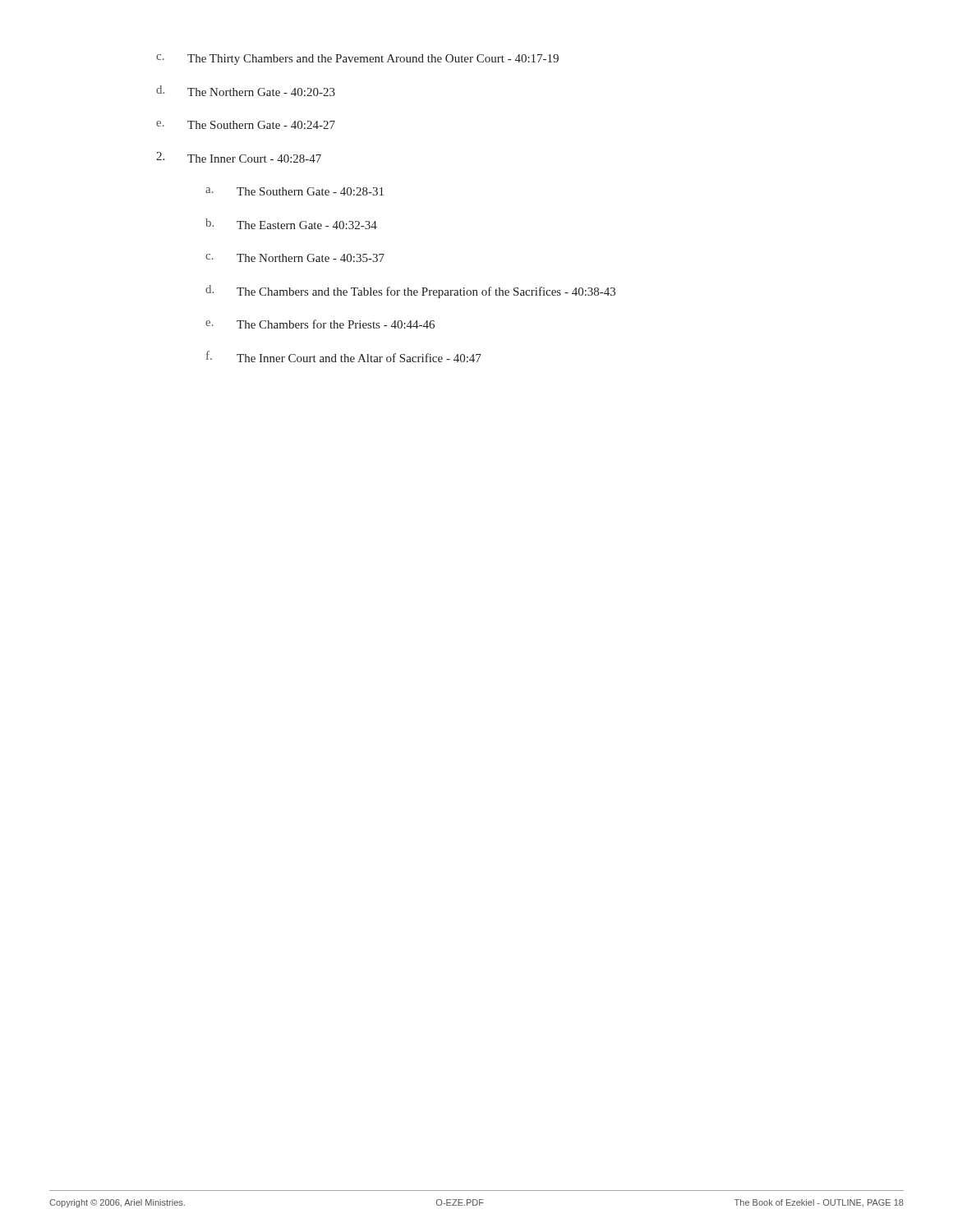953x1232 pixels.
Task: Find the list item with the text "e. The Chambers for"
Action: (x=320, y=325)
